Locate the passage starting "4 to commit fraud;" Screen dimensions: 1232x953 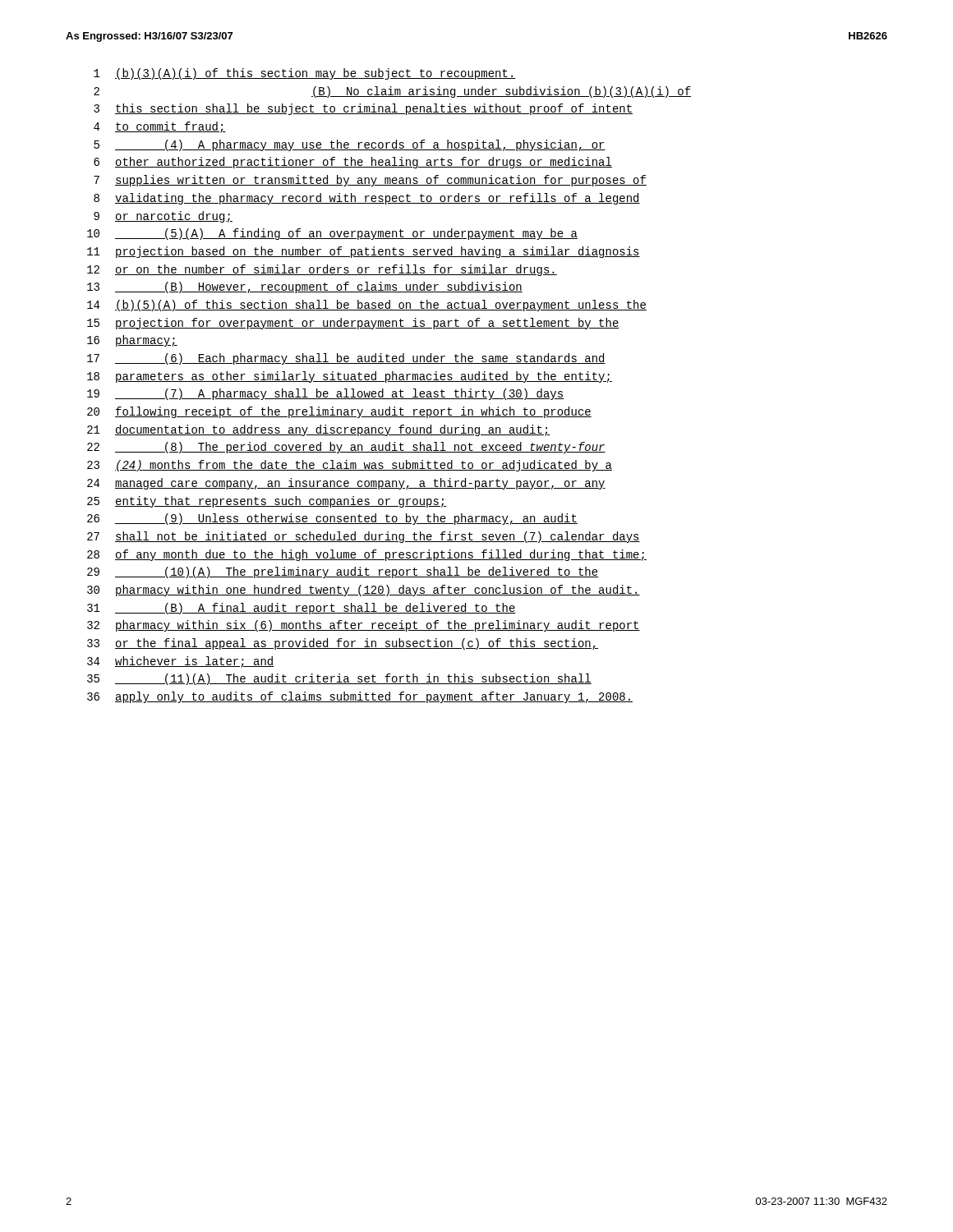pos(476,128)
